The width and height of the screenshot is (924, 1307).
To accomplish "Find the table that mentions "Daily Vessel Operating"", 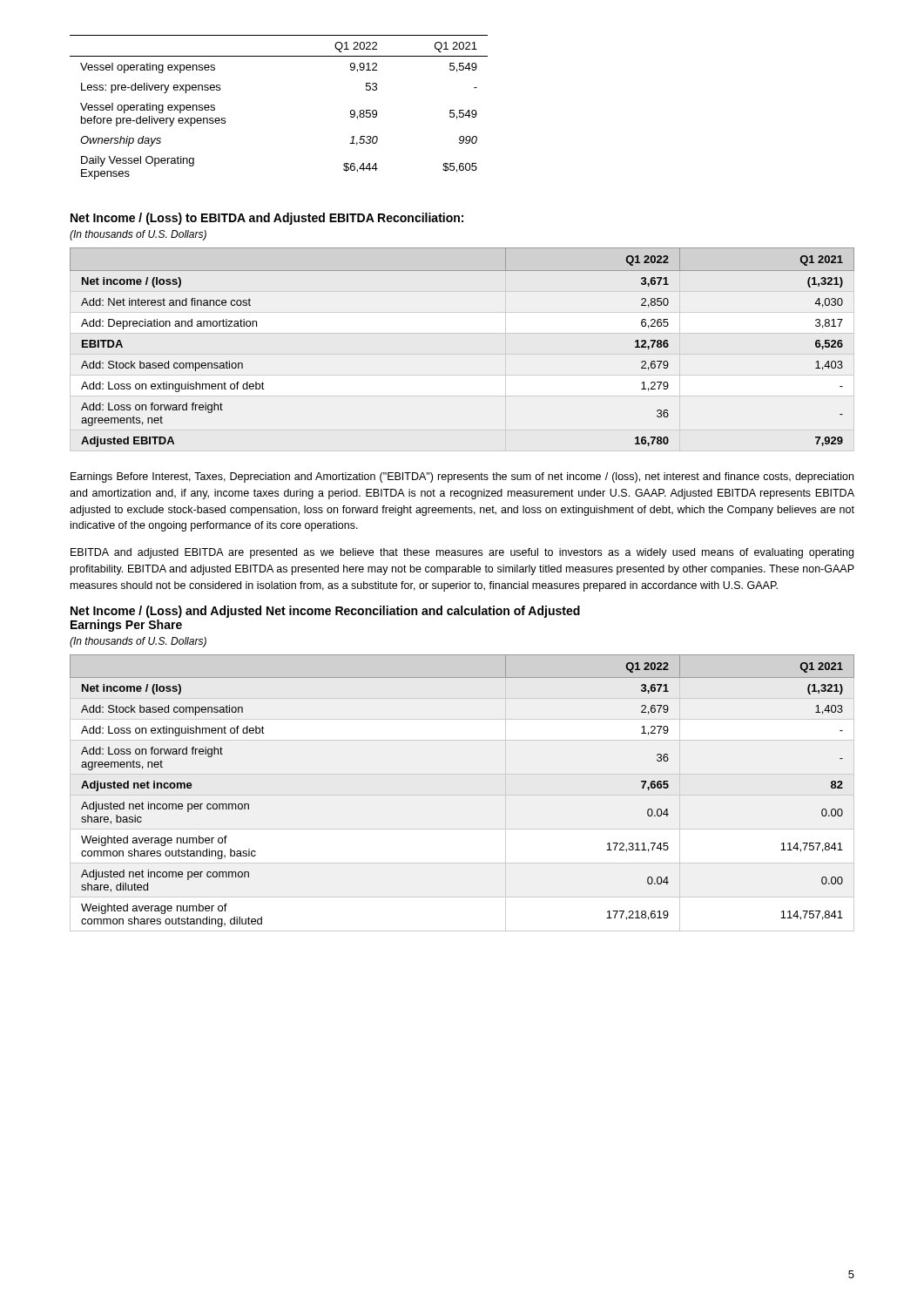I will pyautogui.click(x=462, y=109).
